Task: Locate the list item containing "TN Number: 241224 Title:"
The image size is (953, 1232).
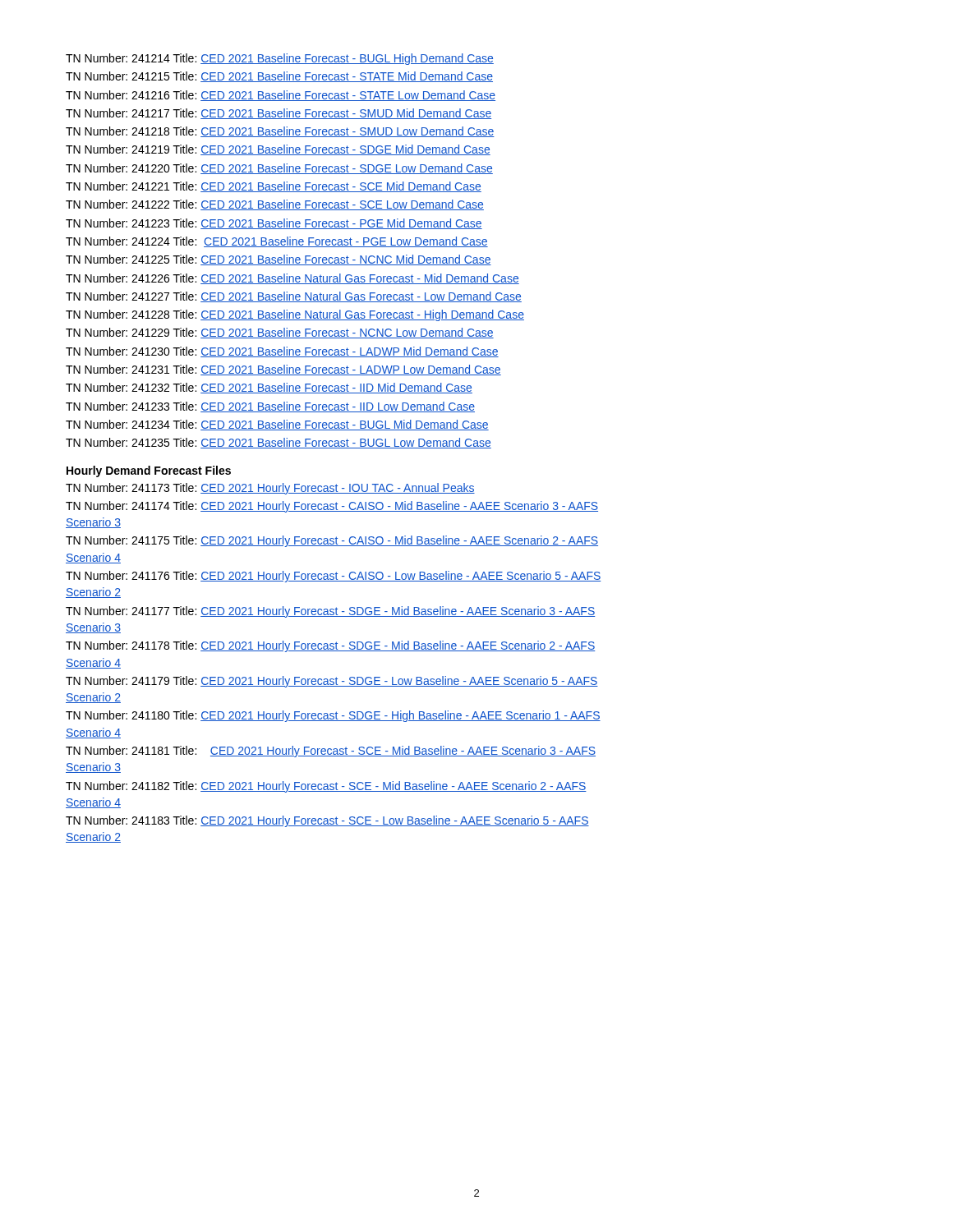Action: [277, 241]
